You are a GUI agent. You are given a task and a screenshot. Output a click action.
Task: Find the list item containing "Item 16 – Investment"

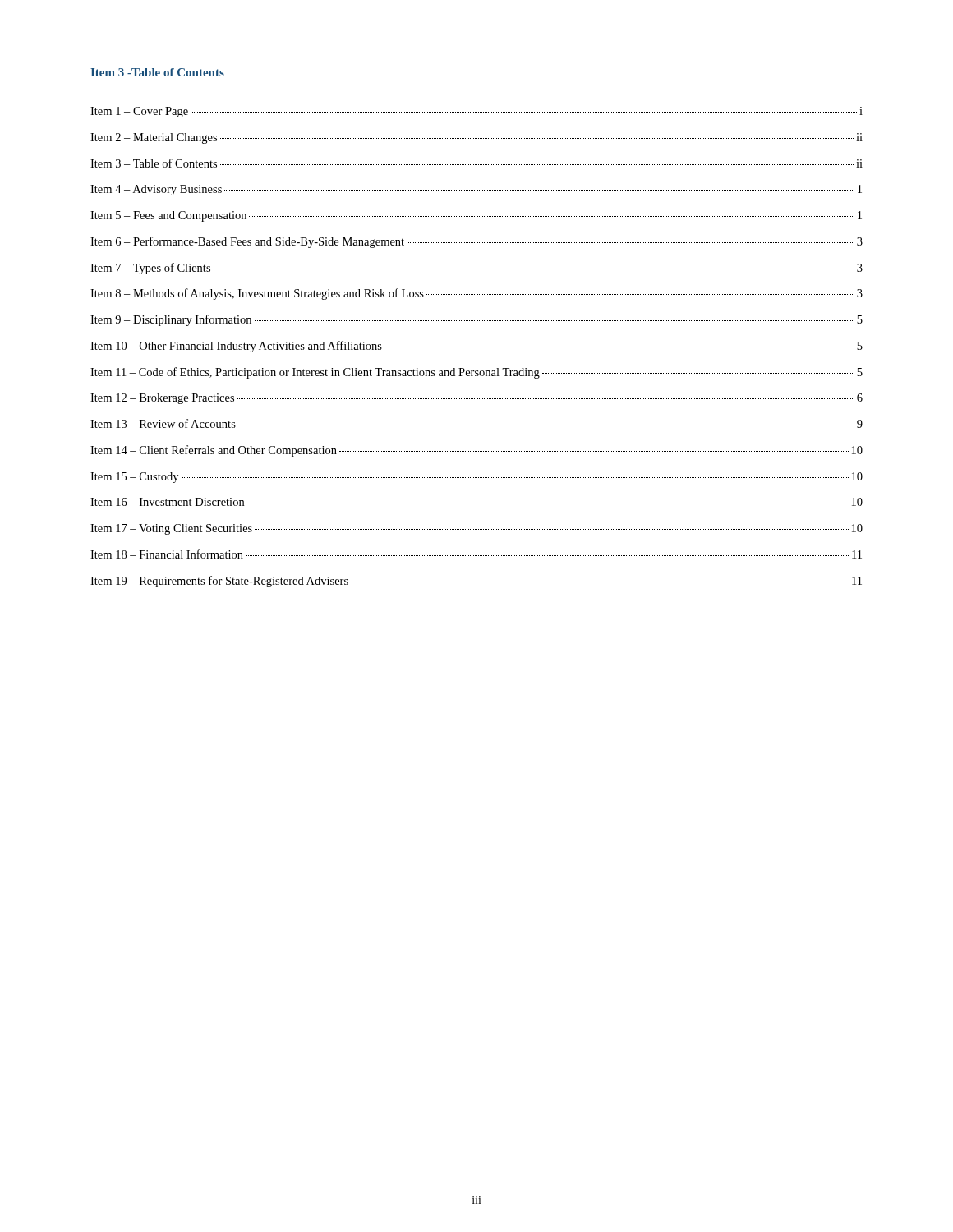pos(476,503)
